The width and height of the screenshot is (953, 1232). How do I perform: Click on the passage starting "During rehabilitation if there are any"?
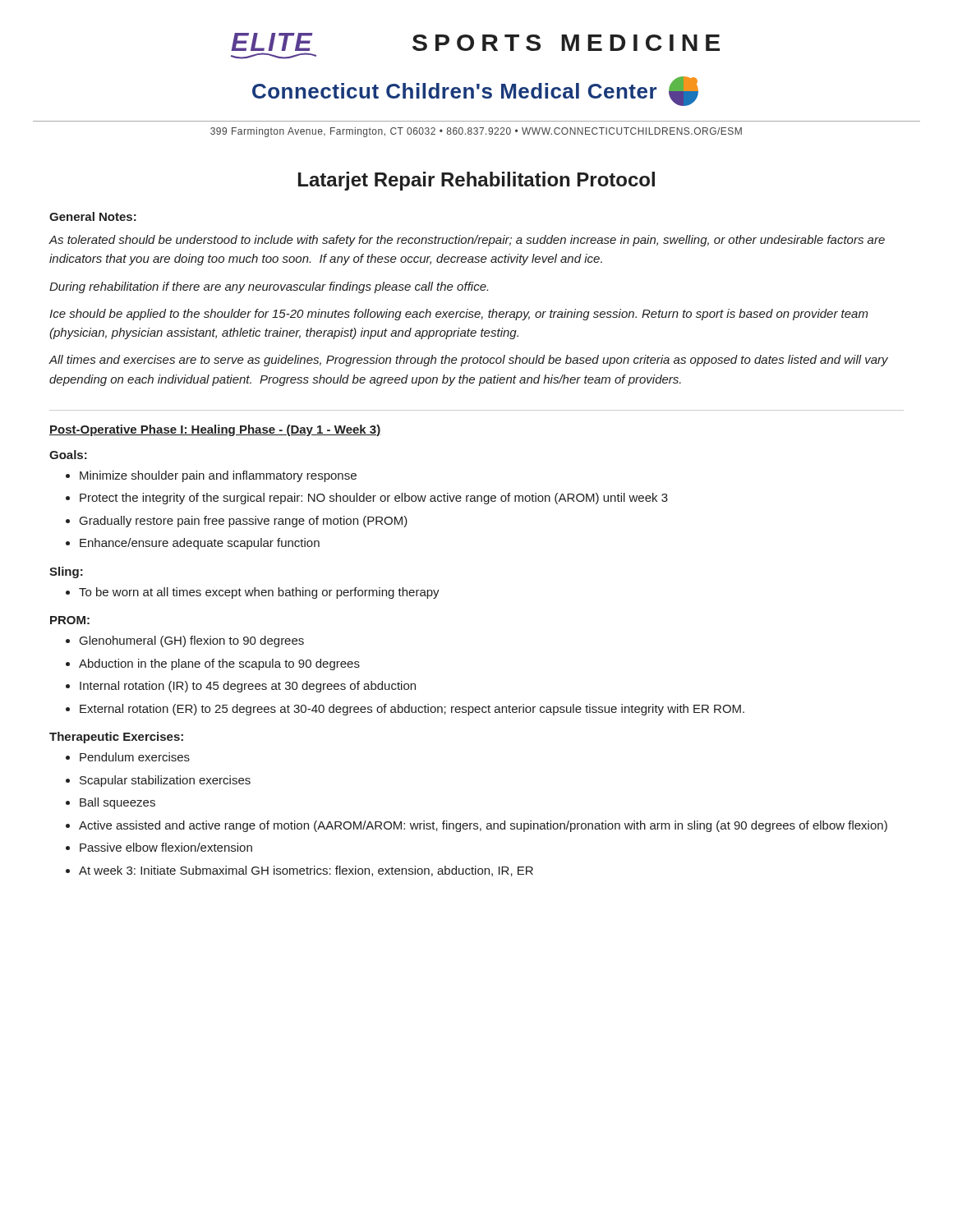(270, 286)
